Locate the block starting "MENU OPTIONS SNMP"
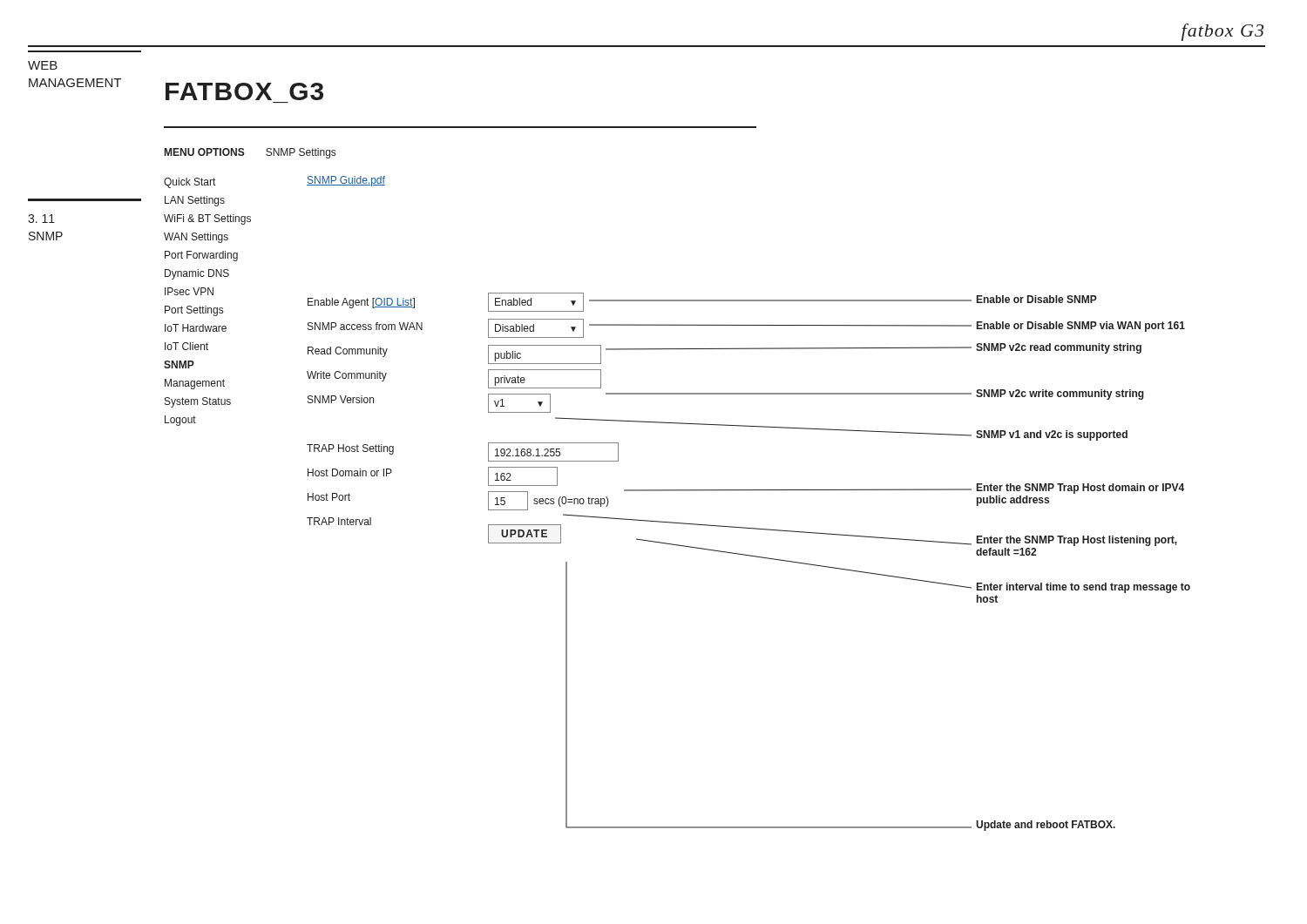 coord(250,152)
